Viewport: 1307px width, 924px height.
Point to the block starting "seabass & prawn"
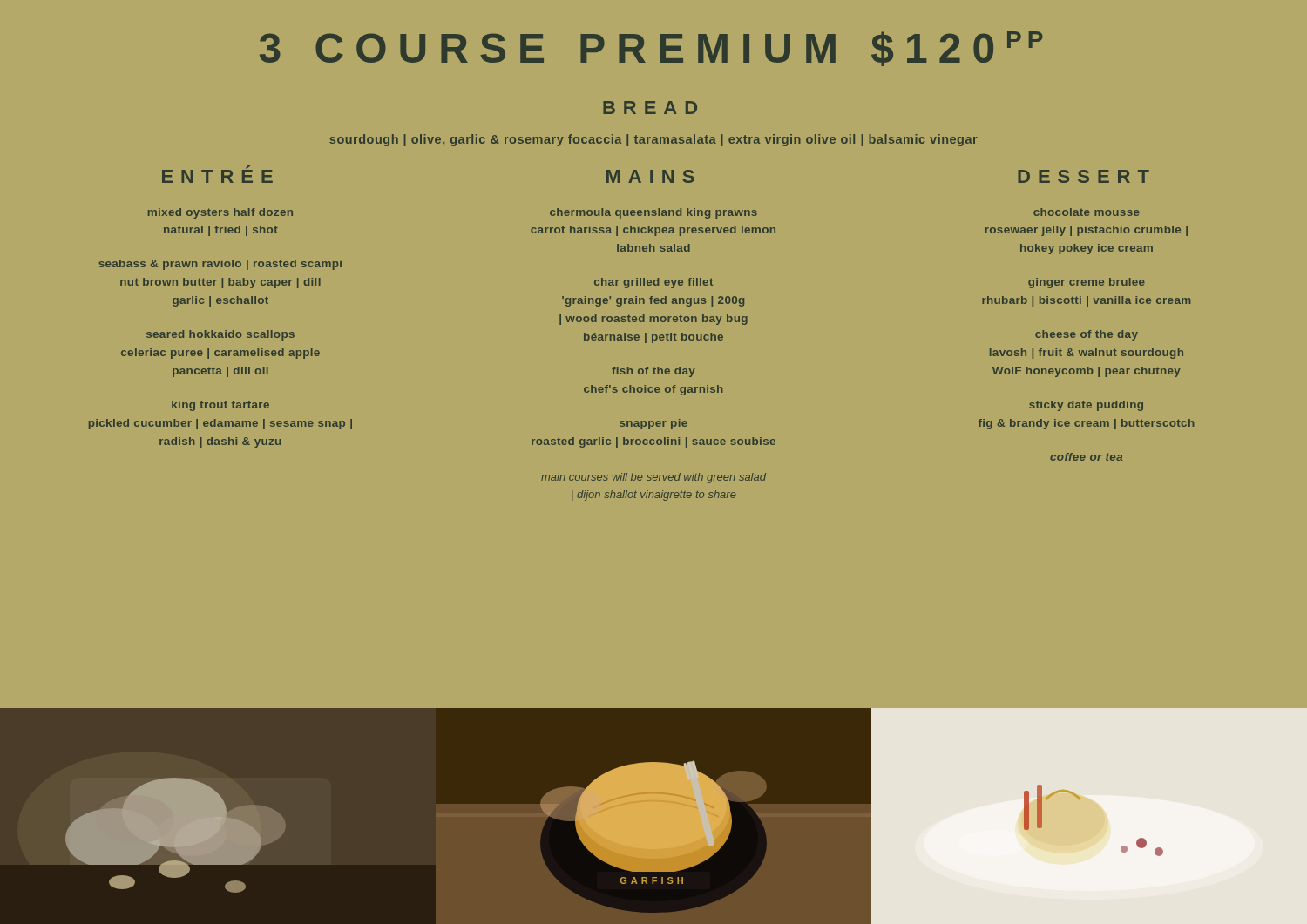(220, 283)
